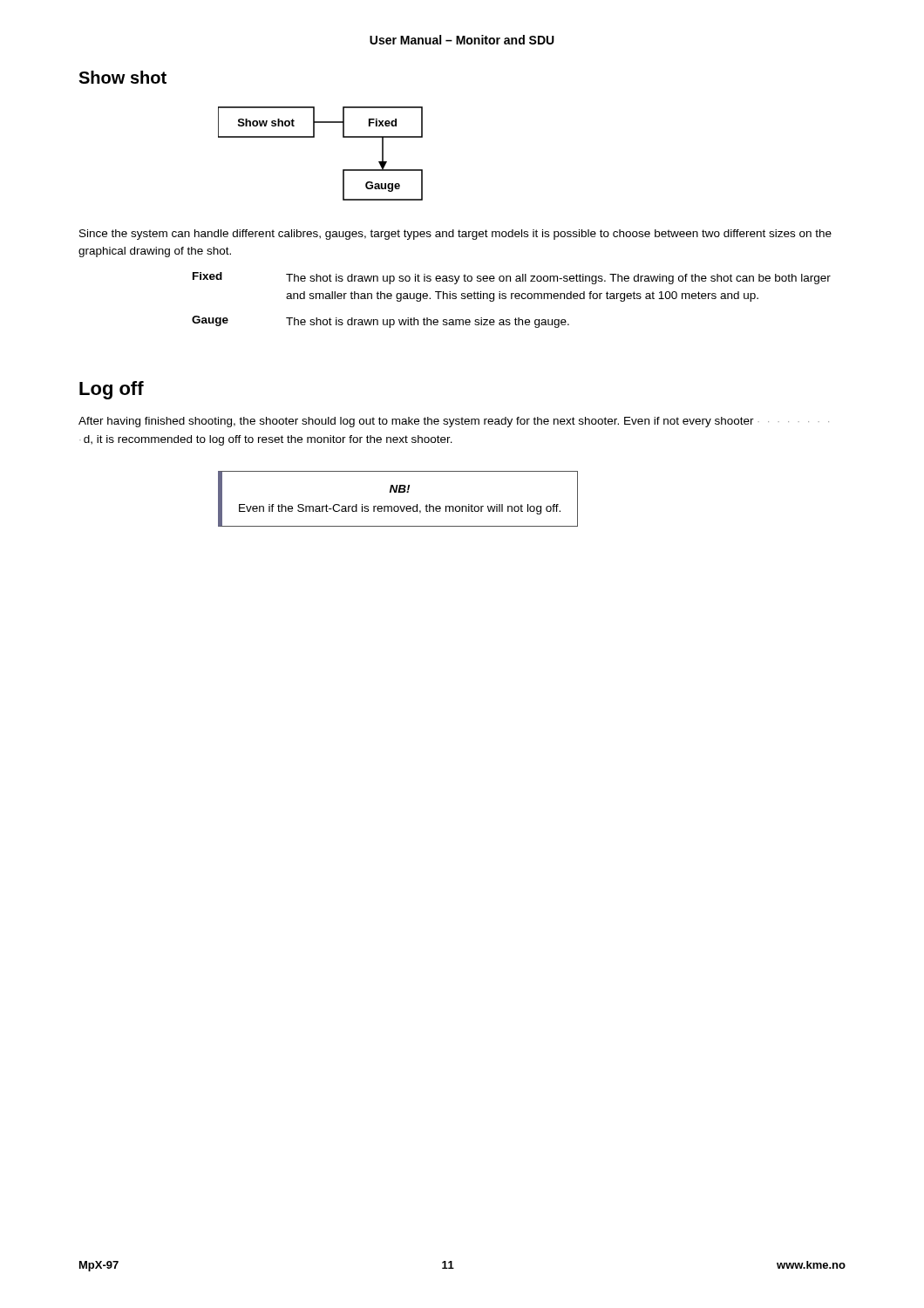Find the section header that says "Show shot"
924x1308 pixels.
123,78
